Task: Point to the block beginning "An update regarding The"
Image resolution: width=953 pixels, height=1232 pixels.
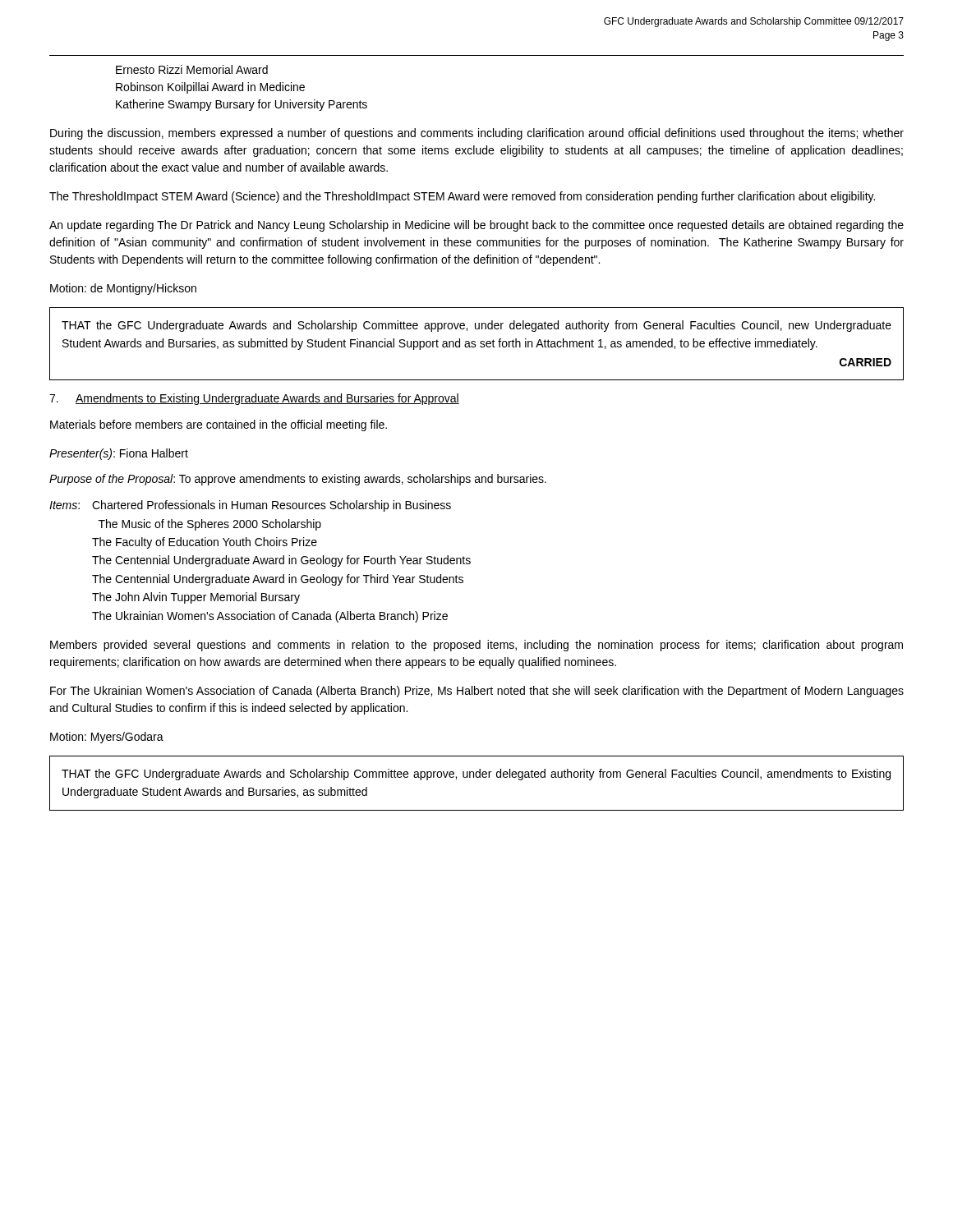Action: pos(476,242)
